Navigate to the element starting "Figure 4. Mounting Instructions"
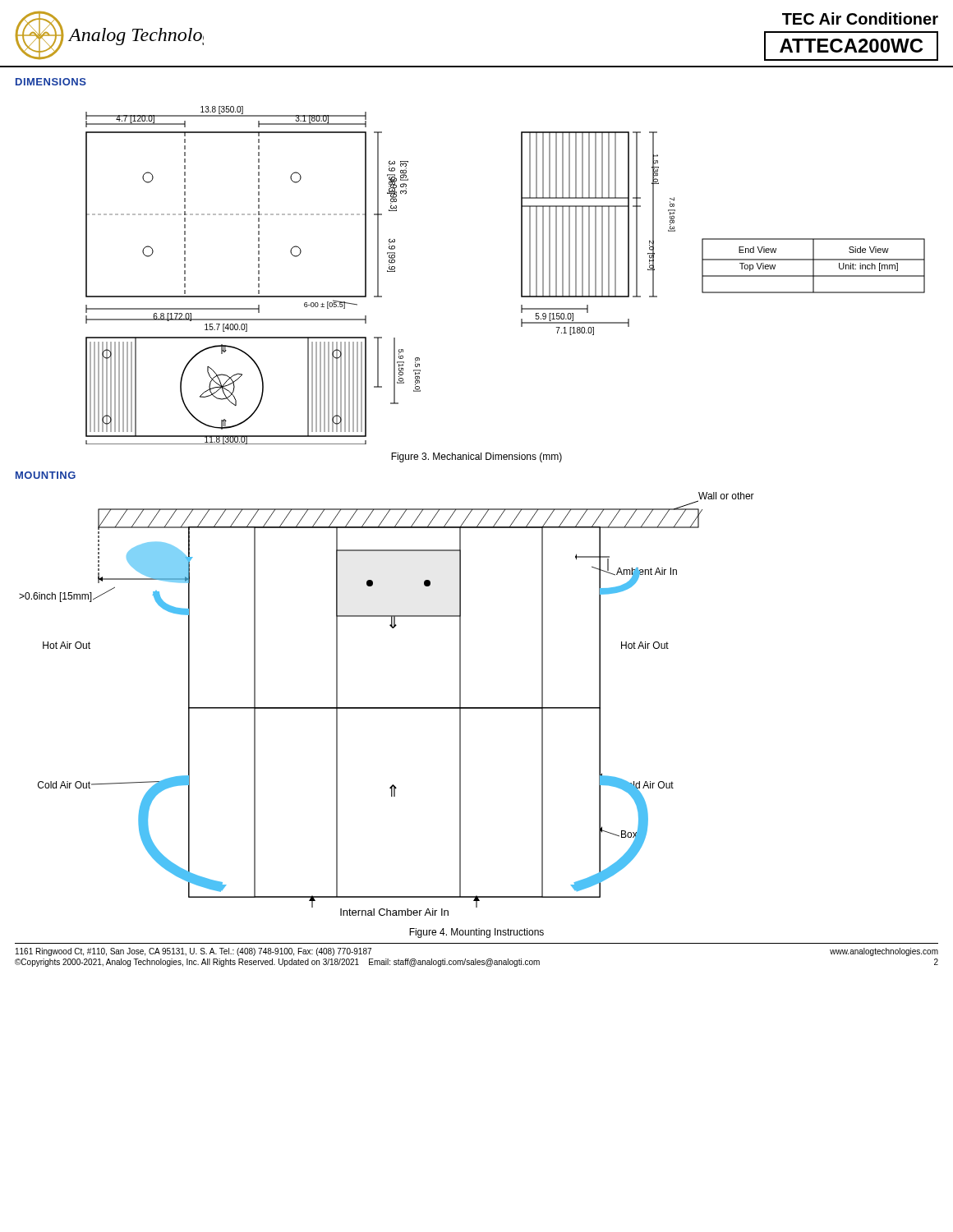Screen dimensions: 1232x953 476,932
